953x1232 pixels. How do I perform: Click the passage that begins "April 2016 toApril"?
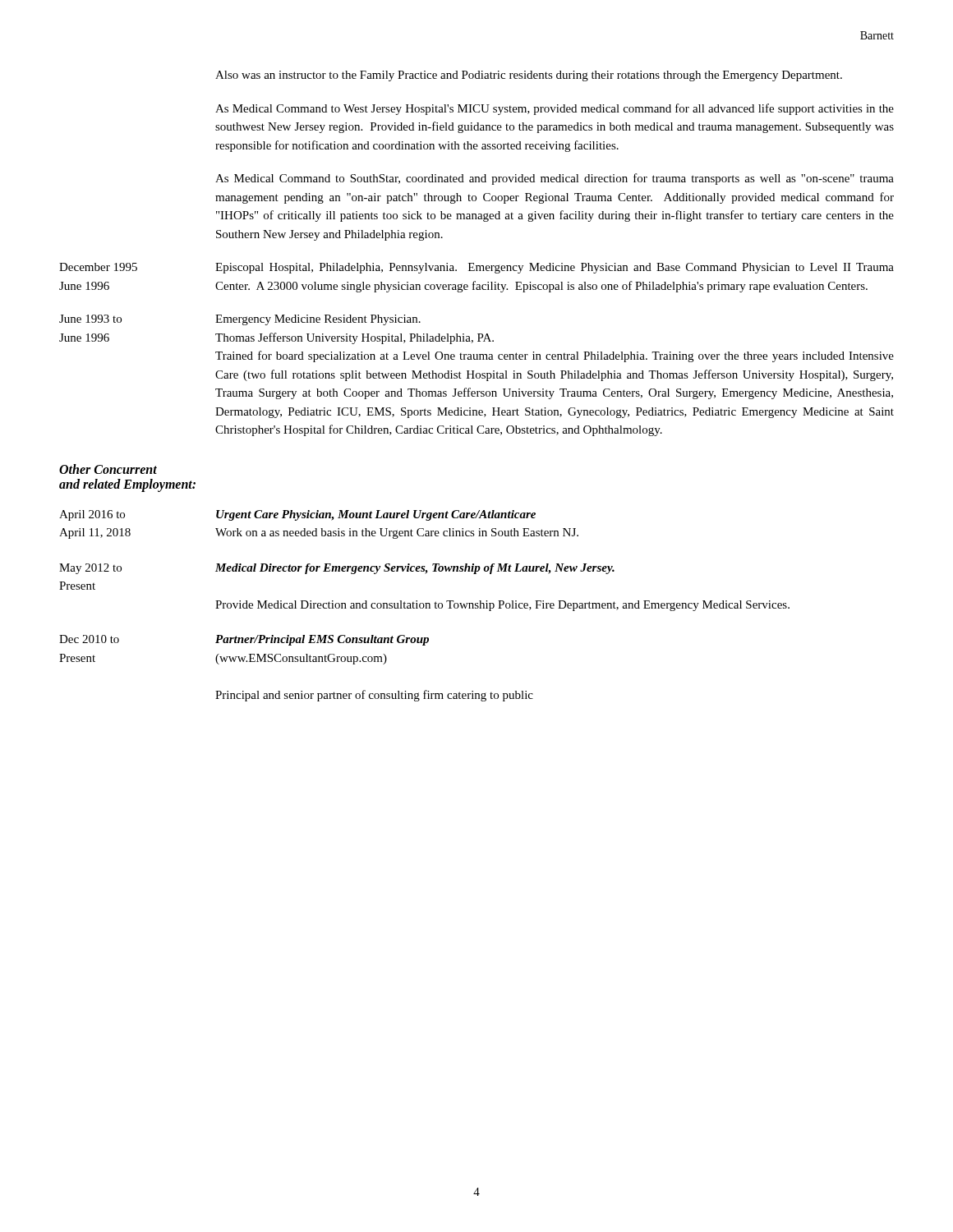(x=476, y=523)
